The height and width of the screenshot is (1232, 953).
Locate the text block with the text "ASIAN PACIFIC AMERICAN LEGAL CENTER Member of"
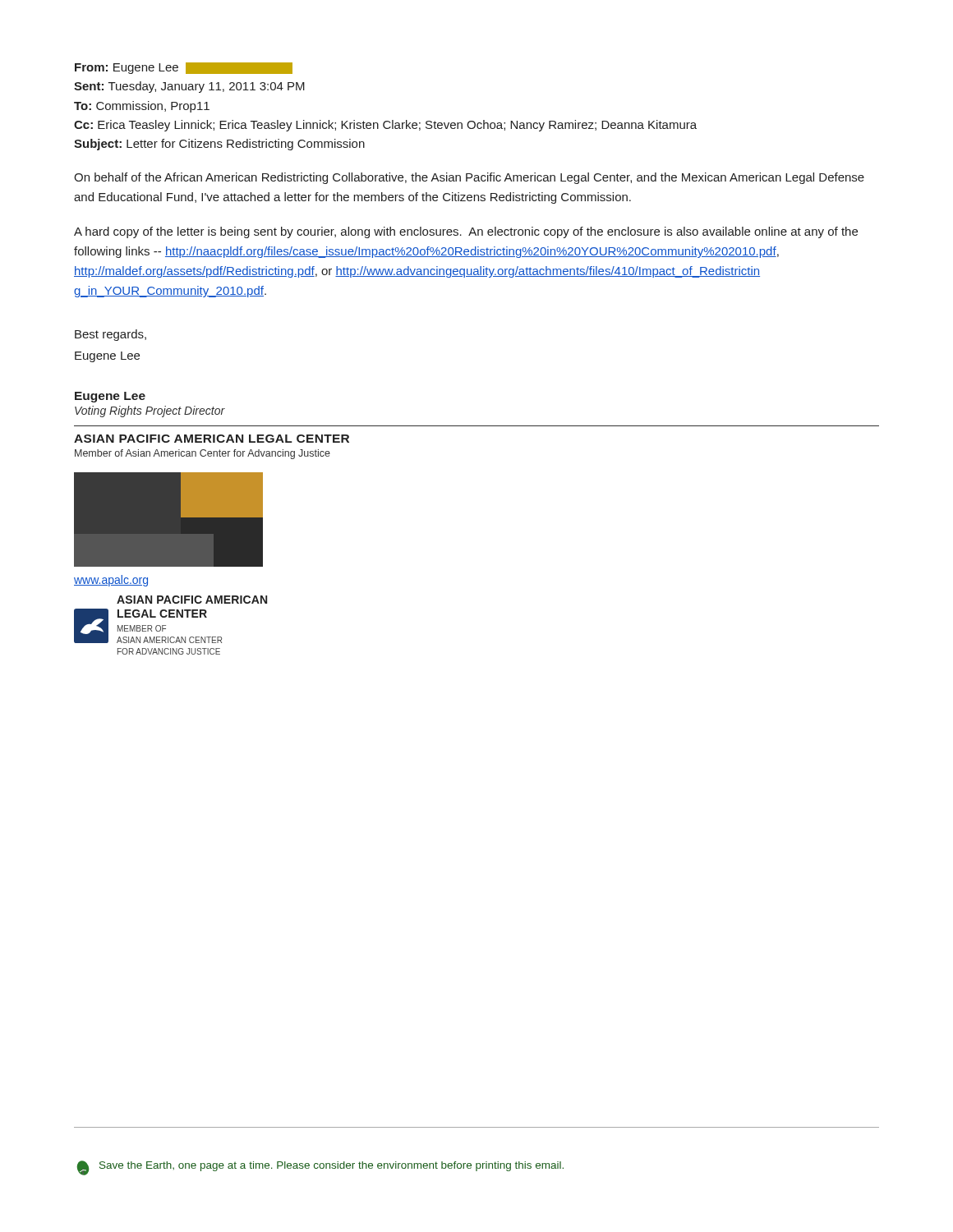coord(212,439)
